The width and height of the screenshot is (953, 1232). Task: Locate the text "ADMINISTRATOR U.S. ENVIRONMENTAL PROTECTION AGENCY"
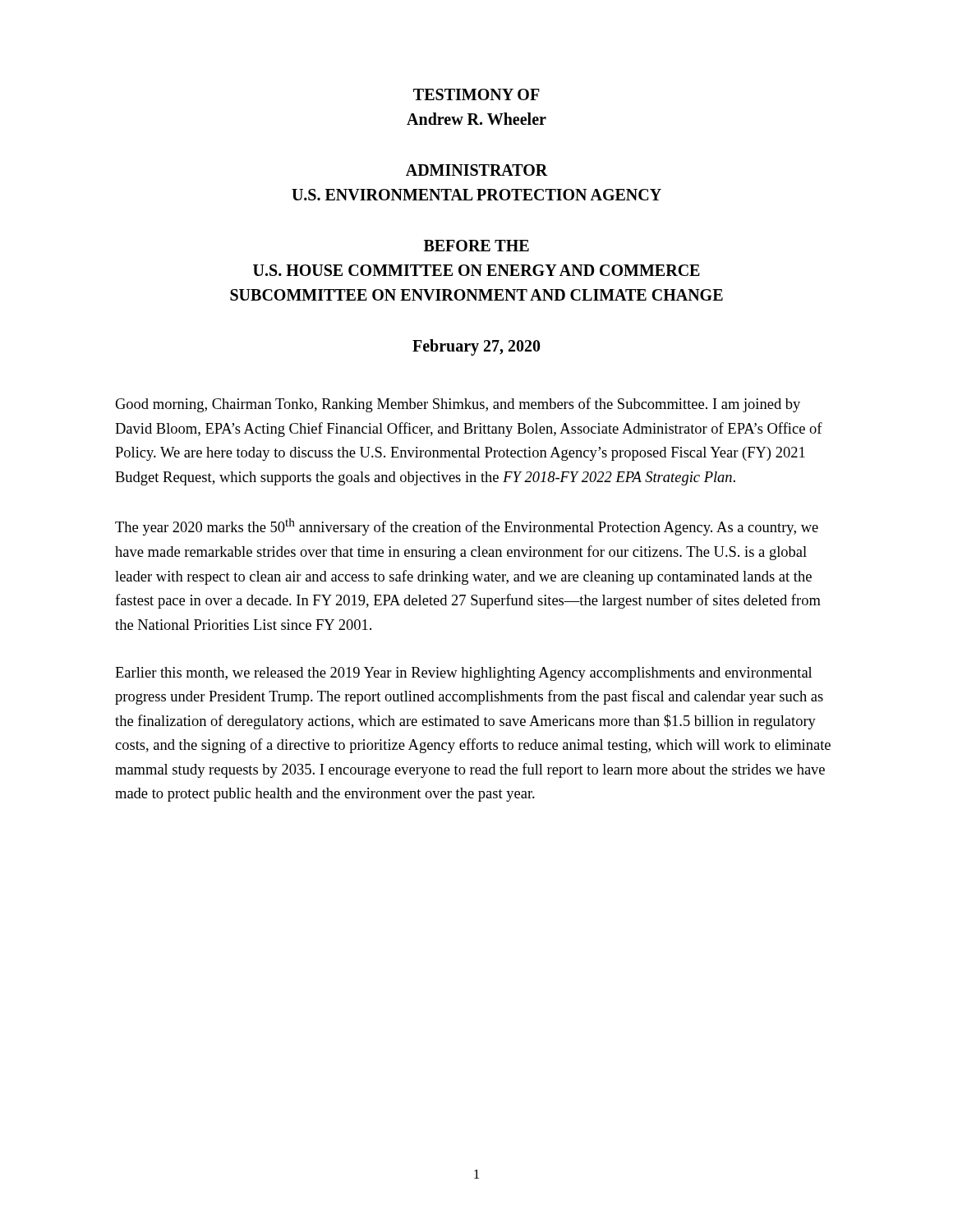tap(476, 182)
